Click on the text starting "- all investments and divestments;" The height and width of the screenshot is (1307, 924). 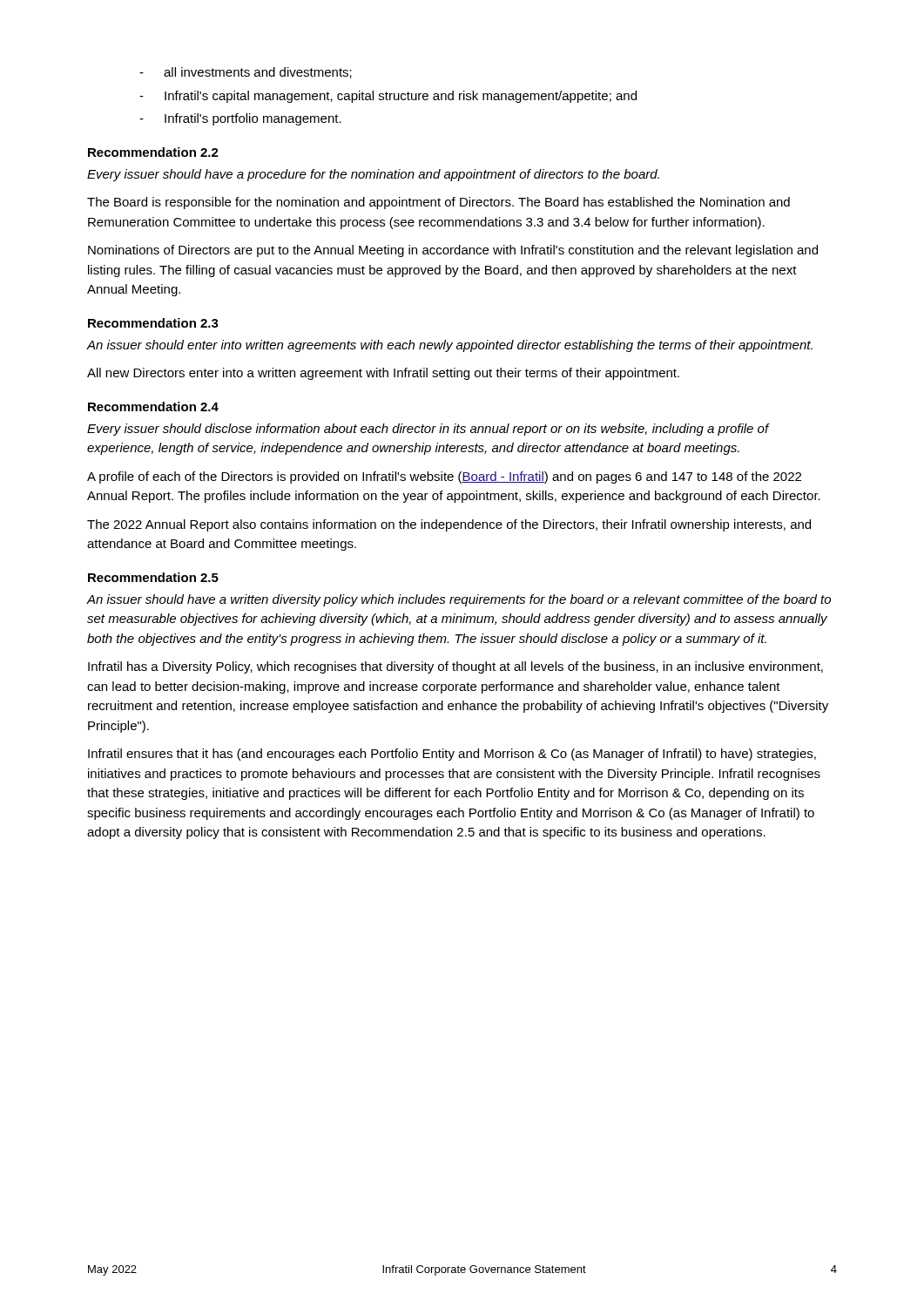[246, 73]
